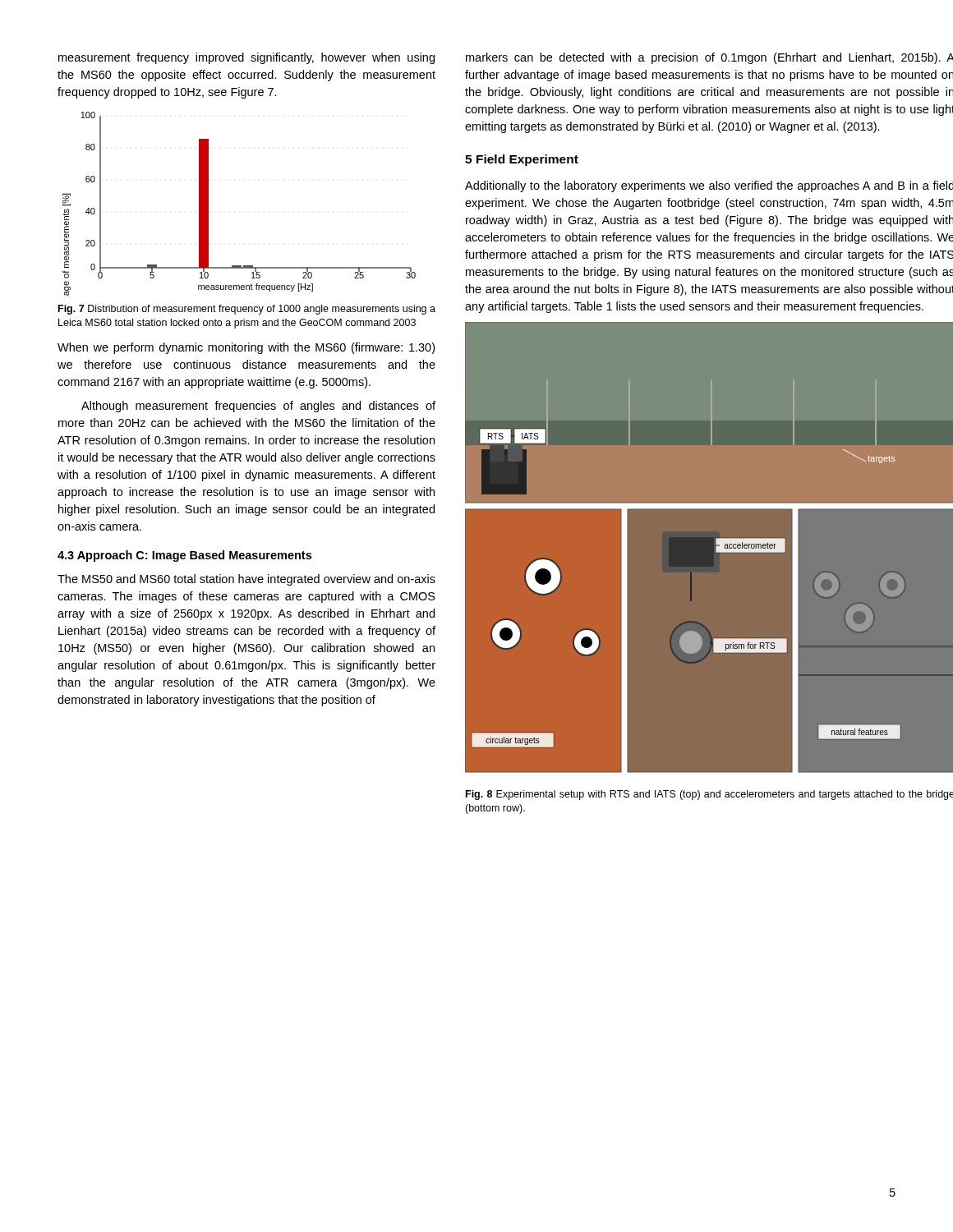Where does it say "4.3 Approach C: Image Based Measurements"?
Image resolution: width=953 pixels, height=1232 pixels.
[x=246, y=555]
